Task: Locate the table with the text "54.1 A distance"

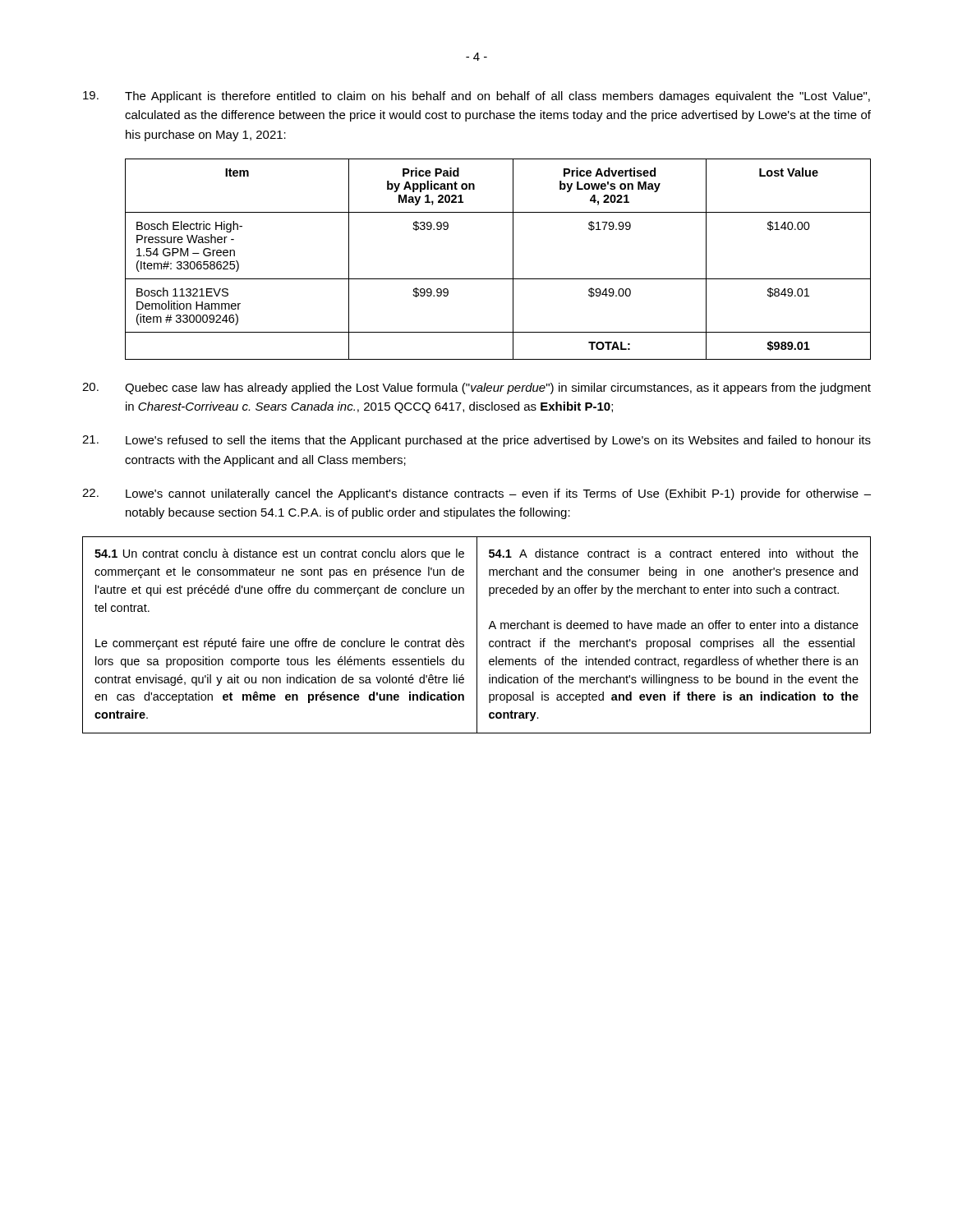Action: [476, 635]
